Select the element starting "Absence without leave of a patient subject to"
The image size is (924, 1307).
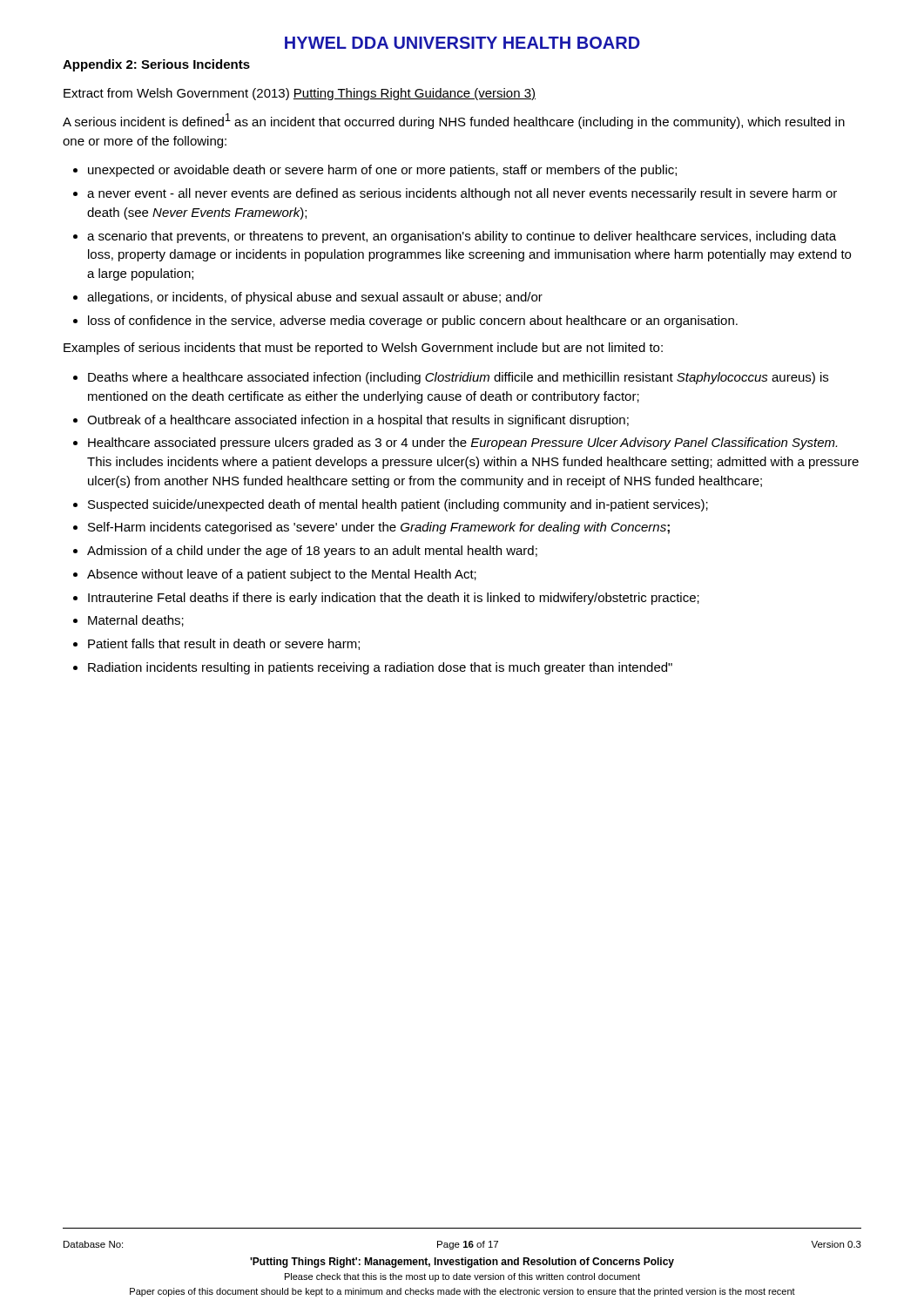(282, 574)
